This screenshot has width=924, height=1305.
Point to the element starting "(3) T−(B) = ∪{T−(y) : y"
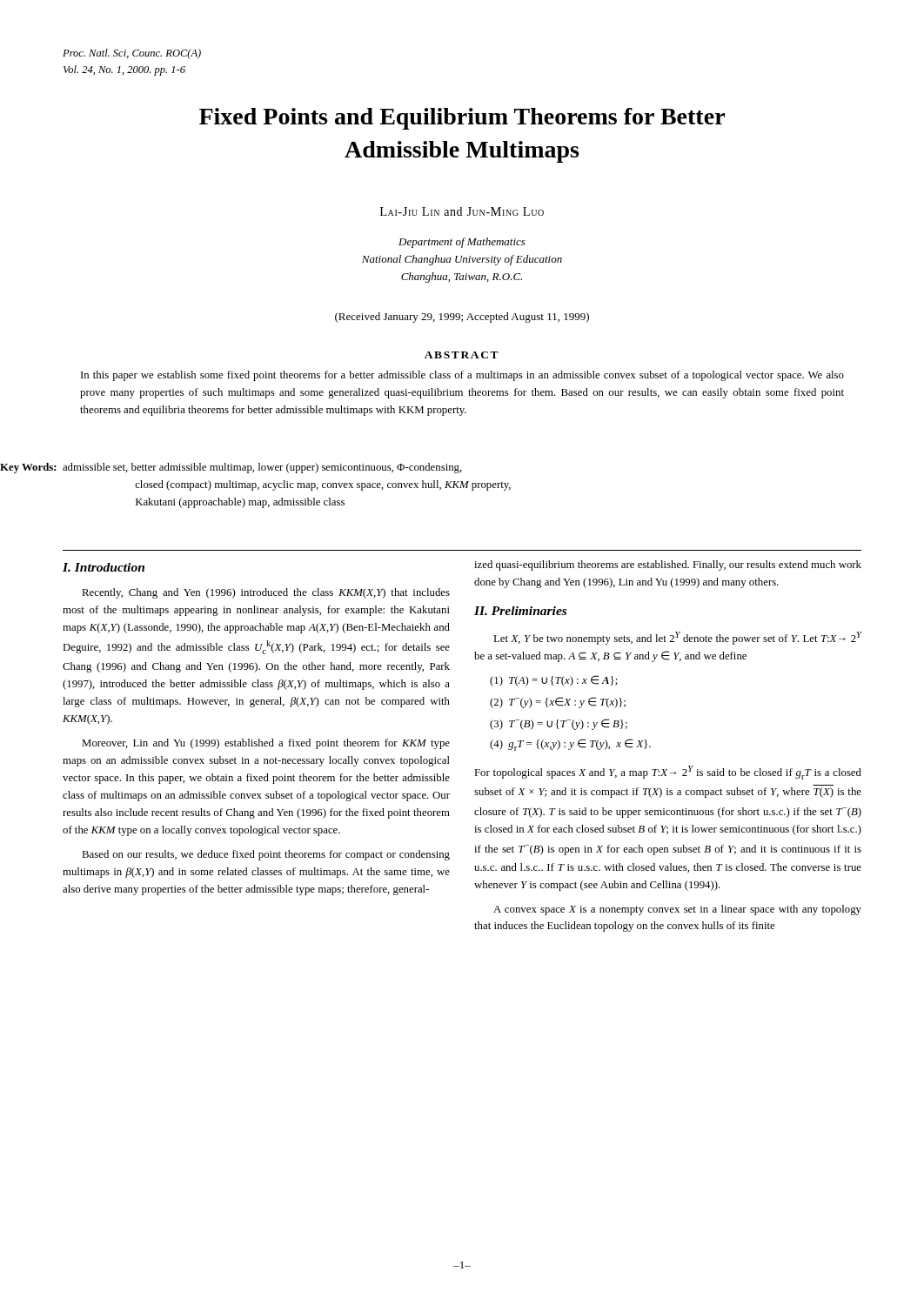[559, 723]
